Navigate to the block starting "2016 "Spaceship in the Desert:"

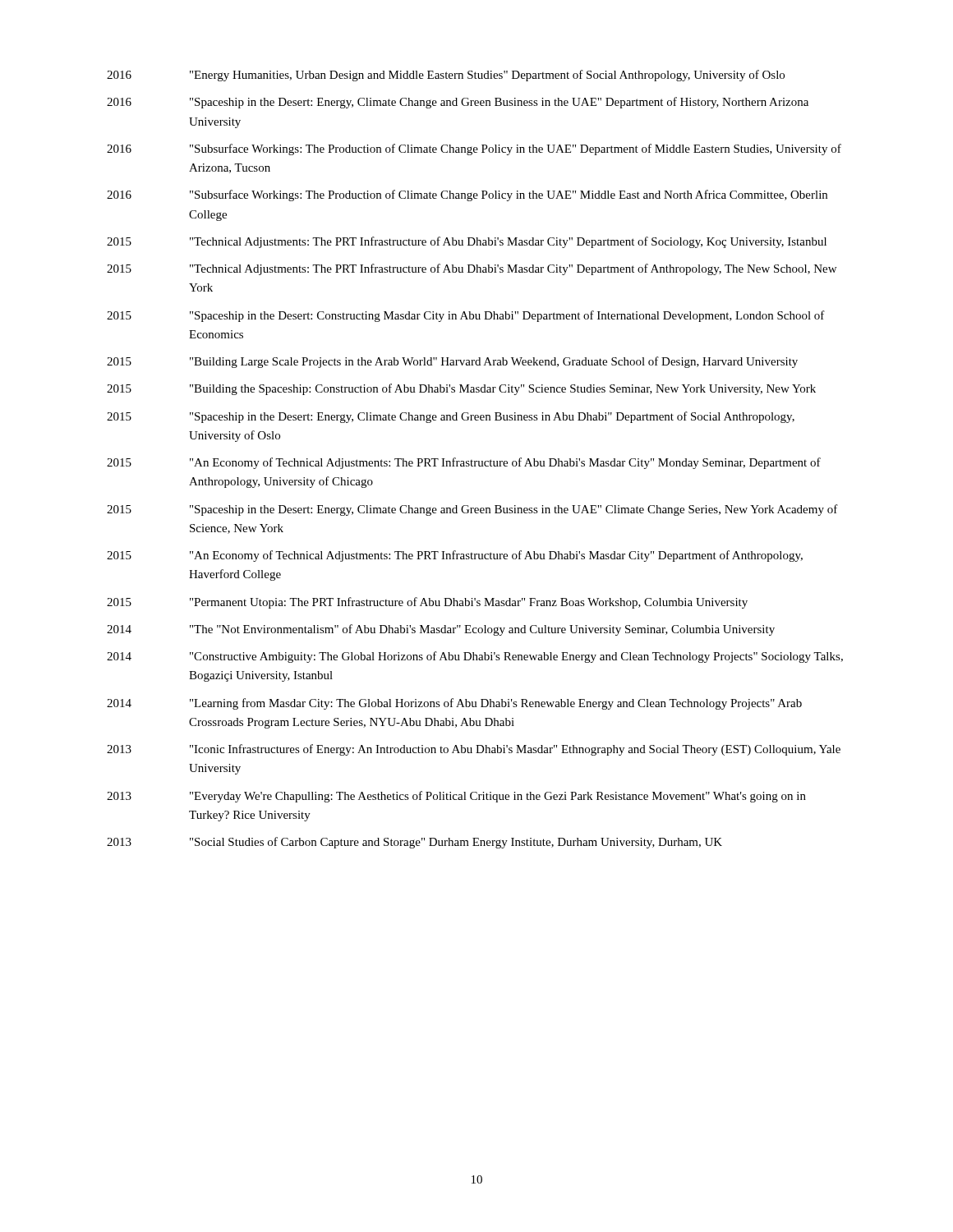point(476,112)
